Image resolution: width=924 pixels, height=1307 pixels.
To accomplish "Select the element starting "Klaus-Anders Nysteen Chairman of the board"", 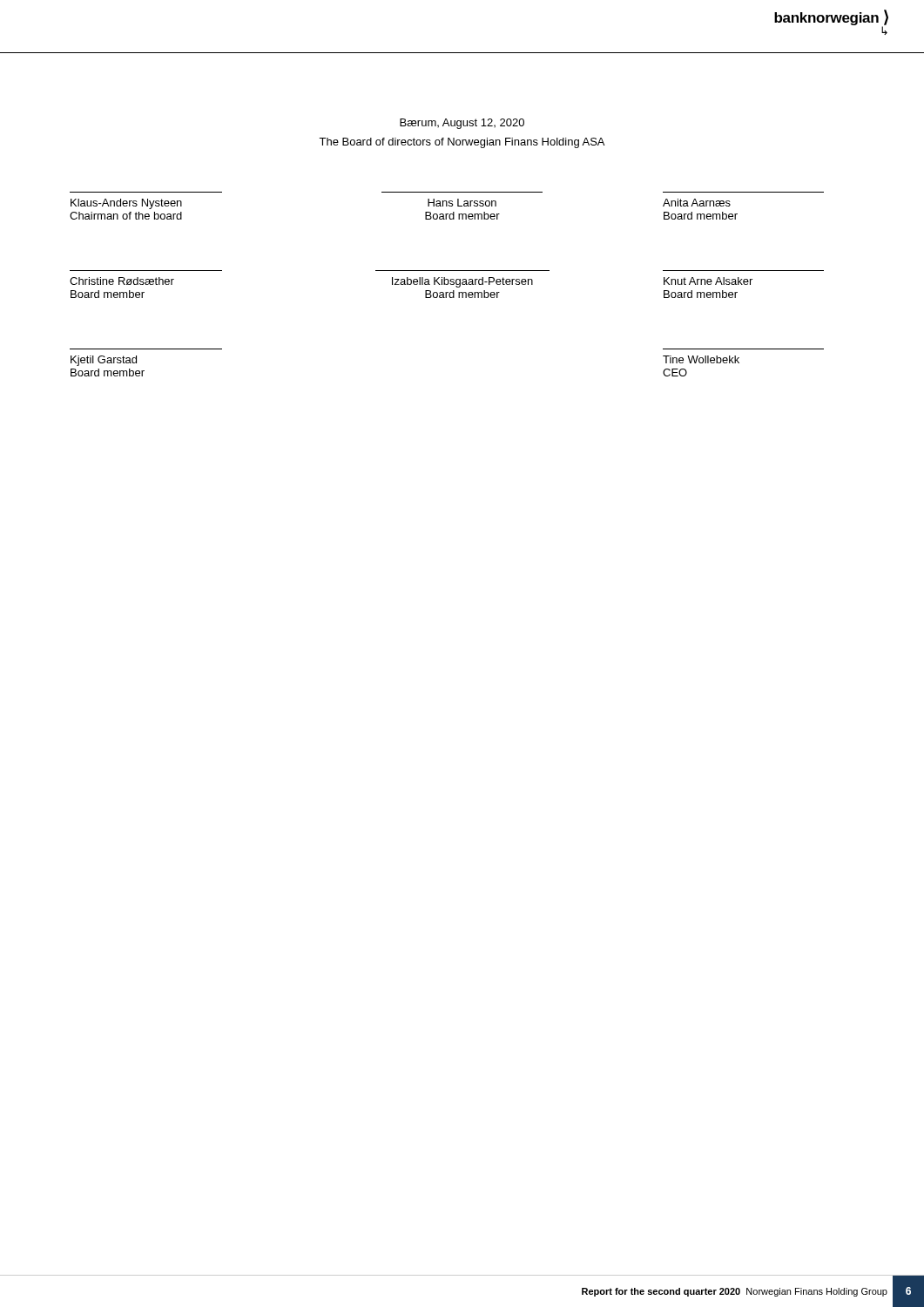I will (x=462, y=207).
